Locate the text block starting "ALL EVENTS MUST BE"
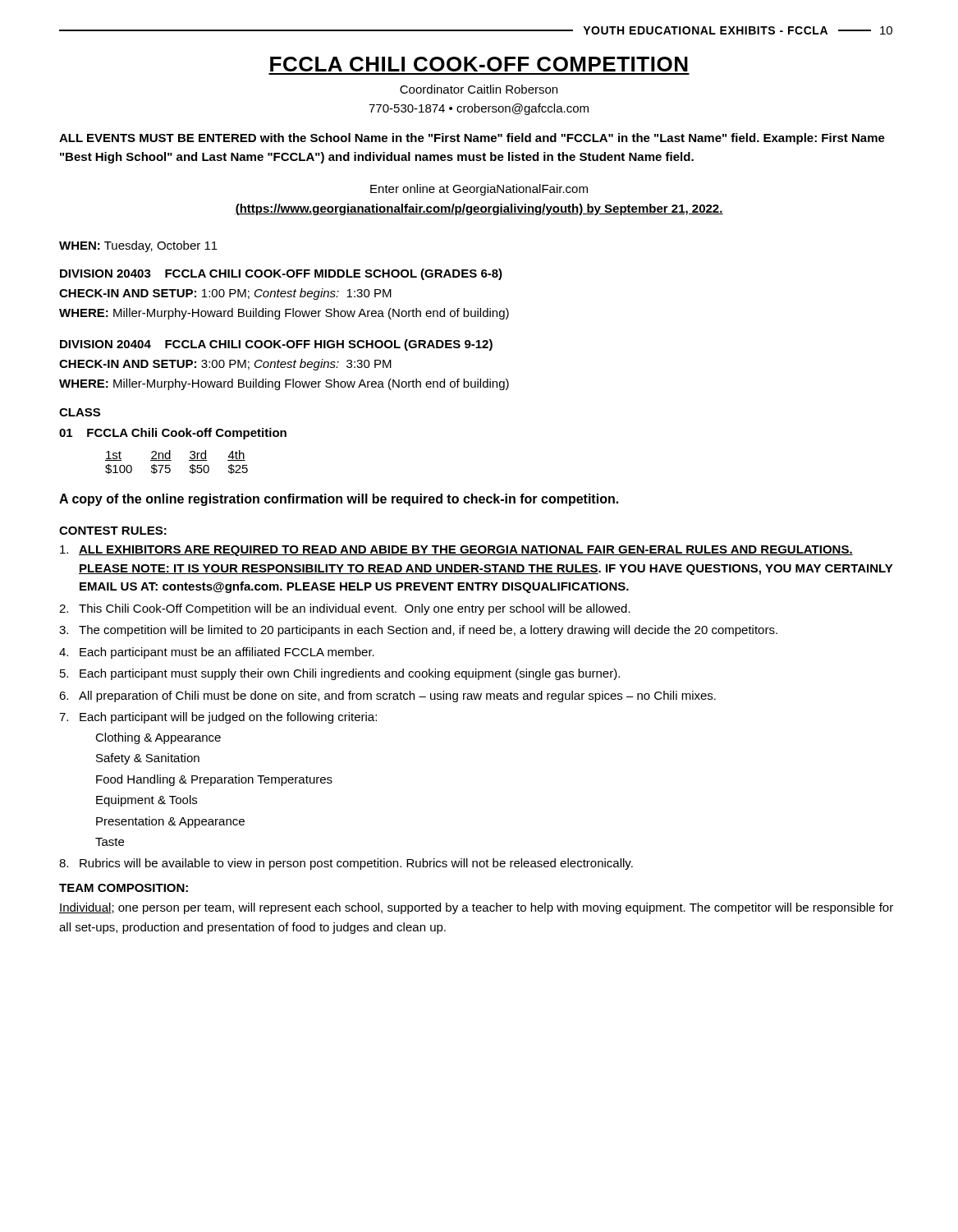958x1232 pixels. pos(472,147)
